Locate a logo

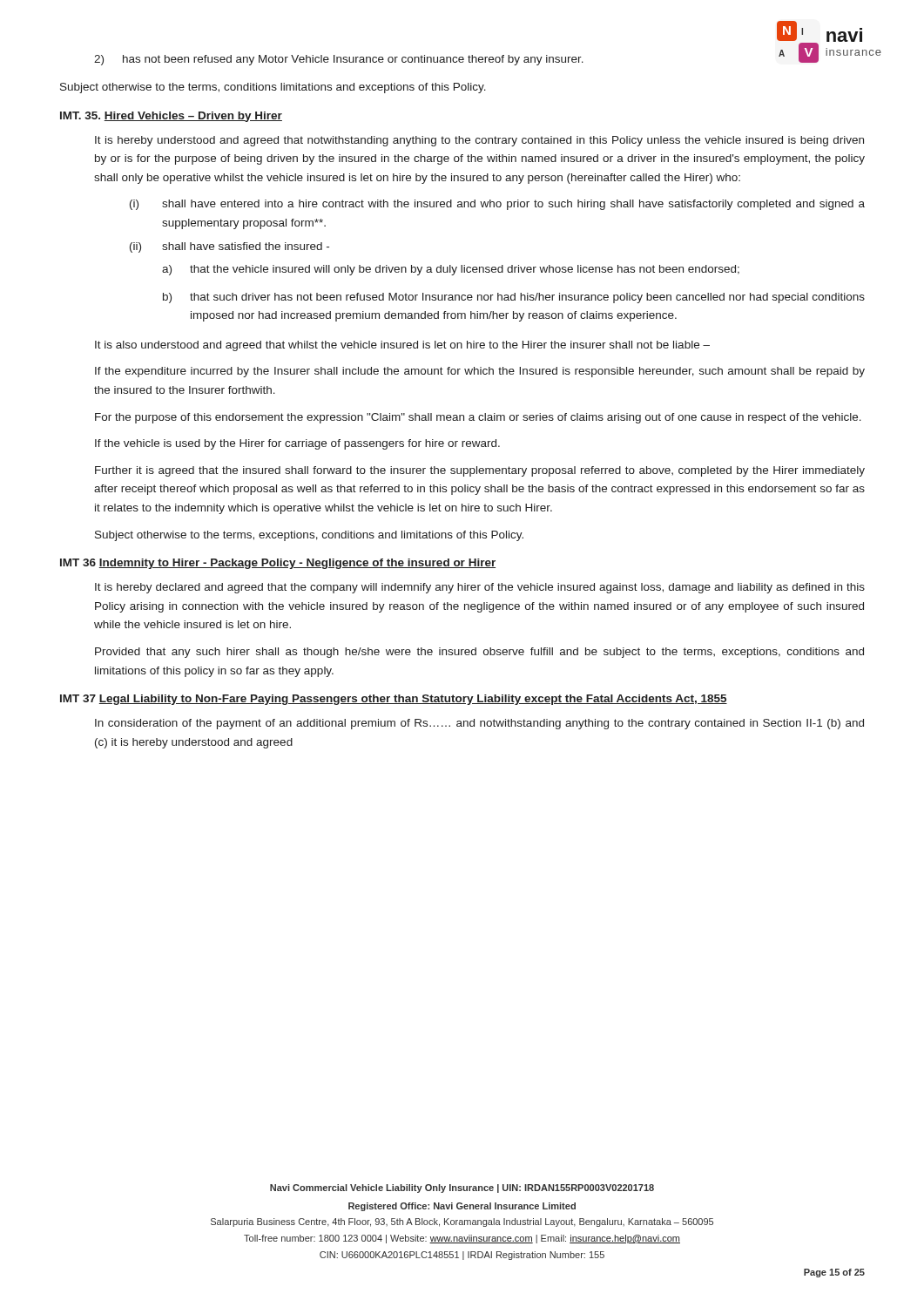829,42
